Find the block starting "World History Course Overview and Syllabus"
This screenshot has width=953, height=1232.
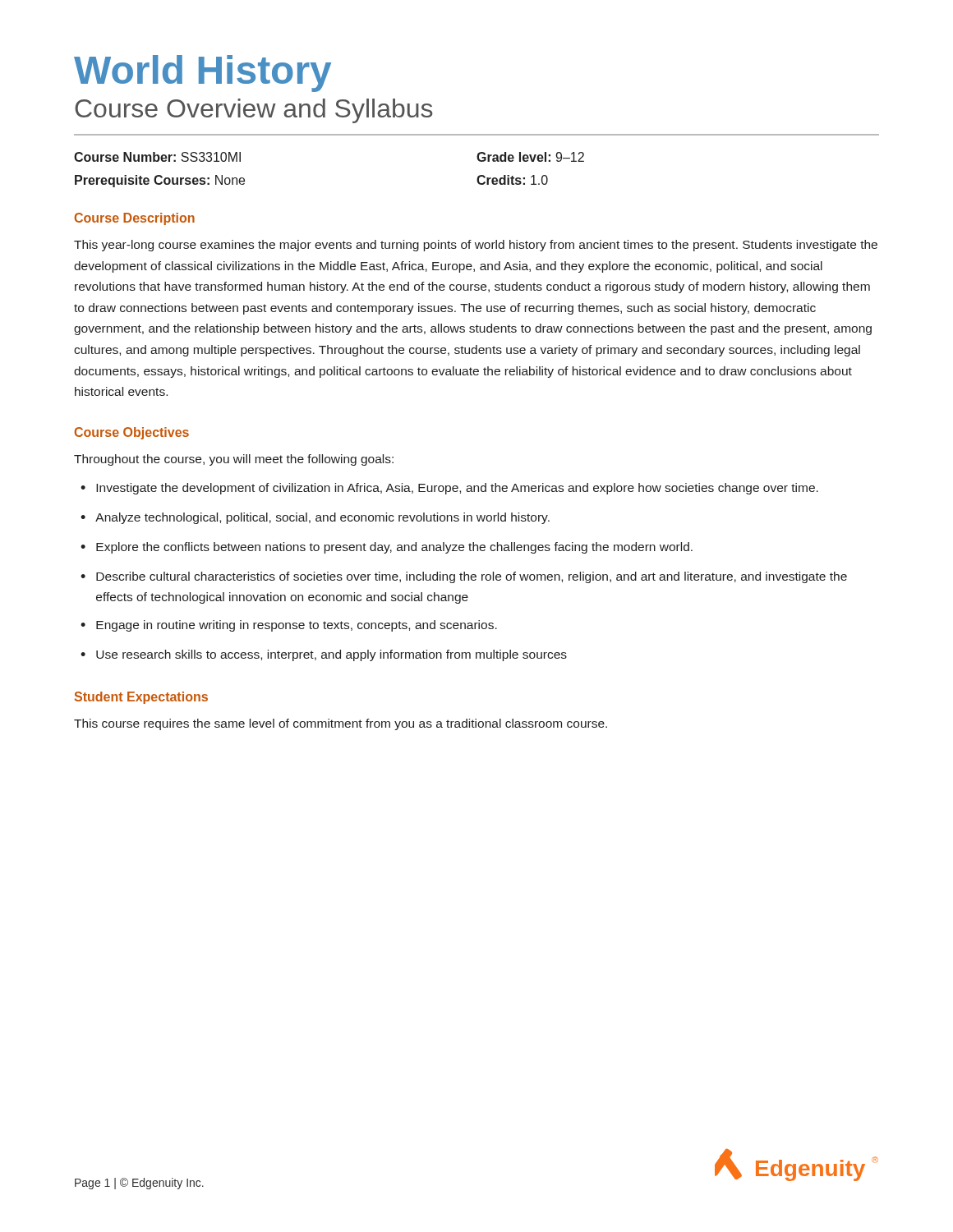tap(203, 74)
